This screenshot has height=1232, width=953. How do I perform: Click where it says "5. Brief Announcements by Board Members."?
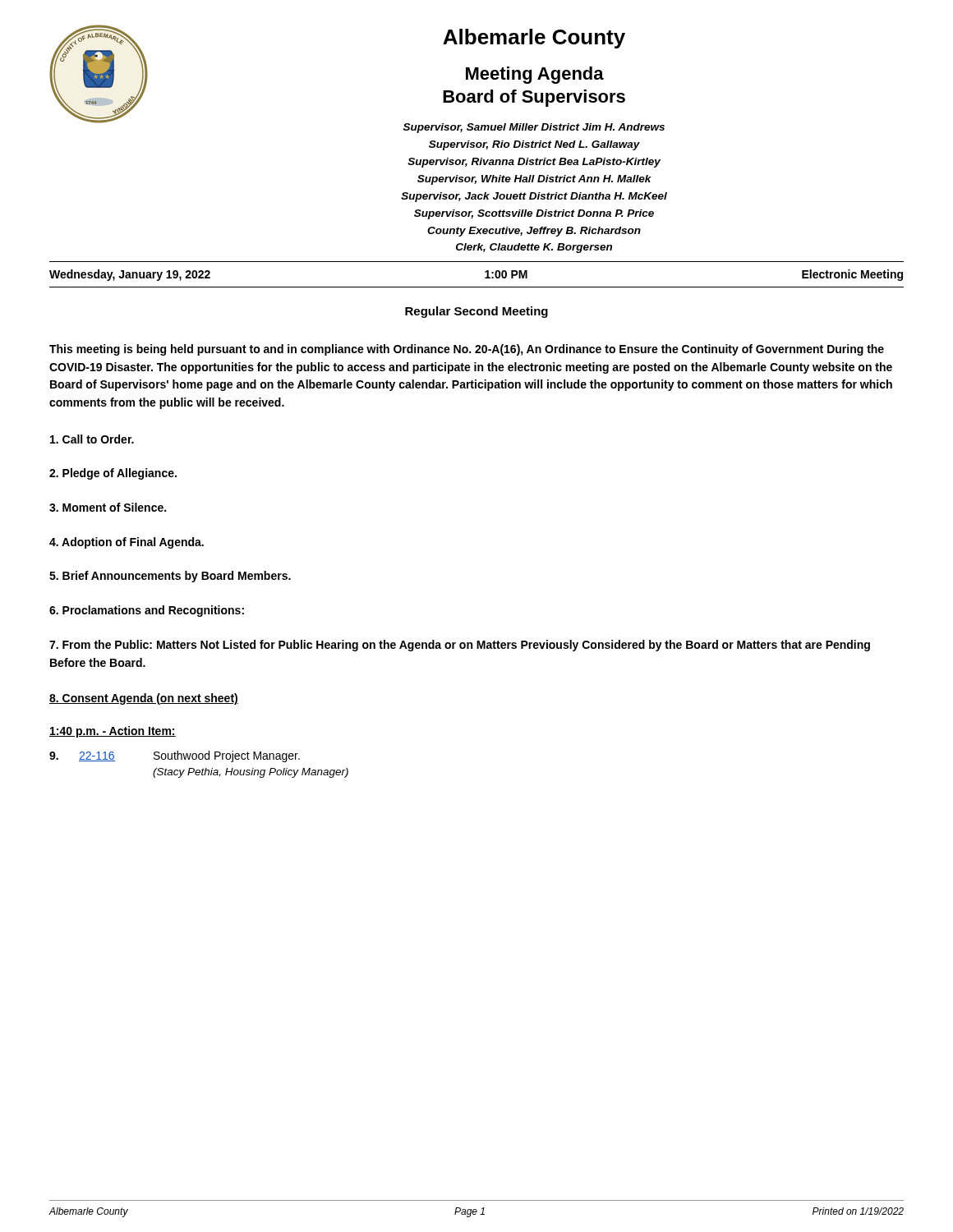tap(170, 576)
